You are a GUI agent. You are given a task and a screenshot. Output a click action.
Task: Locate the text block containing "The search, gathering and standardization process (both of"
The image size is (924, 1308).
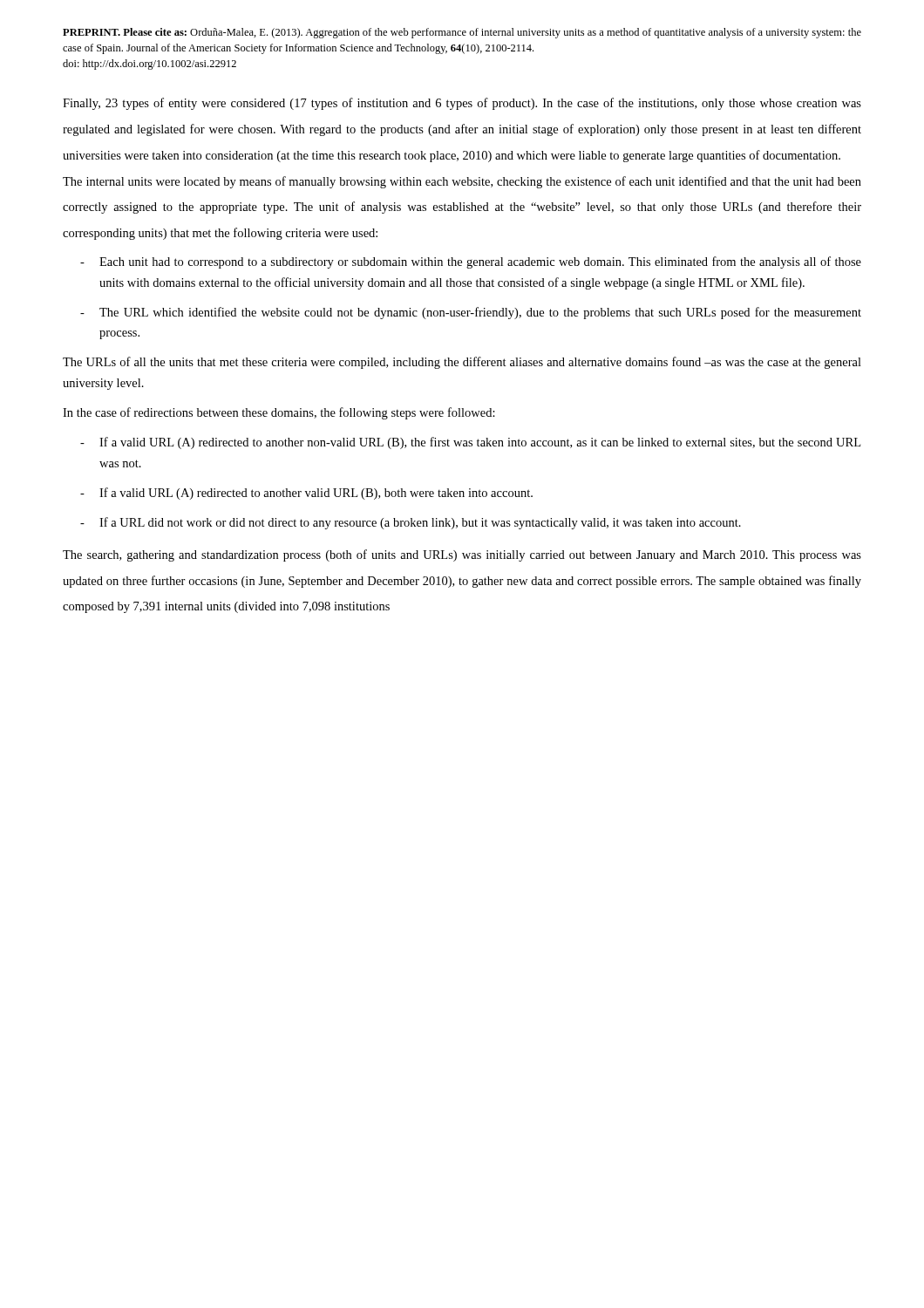(462, 580)
